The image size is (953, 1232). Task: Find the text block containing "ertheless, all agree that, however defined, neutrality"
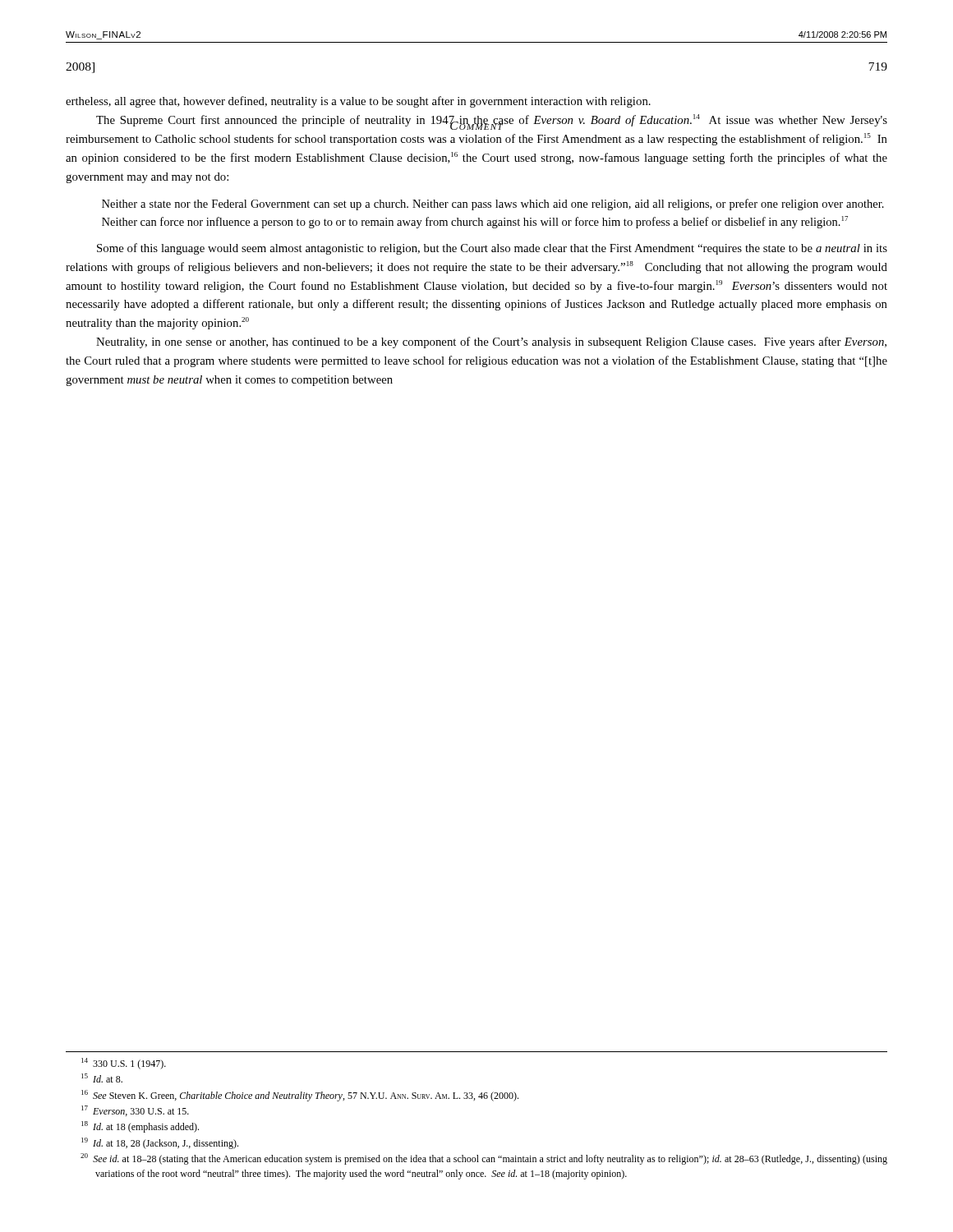[476, 139]
